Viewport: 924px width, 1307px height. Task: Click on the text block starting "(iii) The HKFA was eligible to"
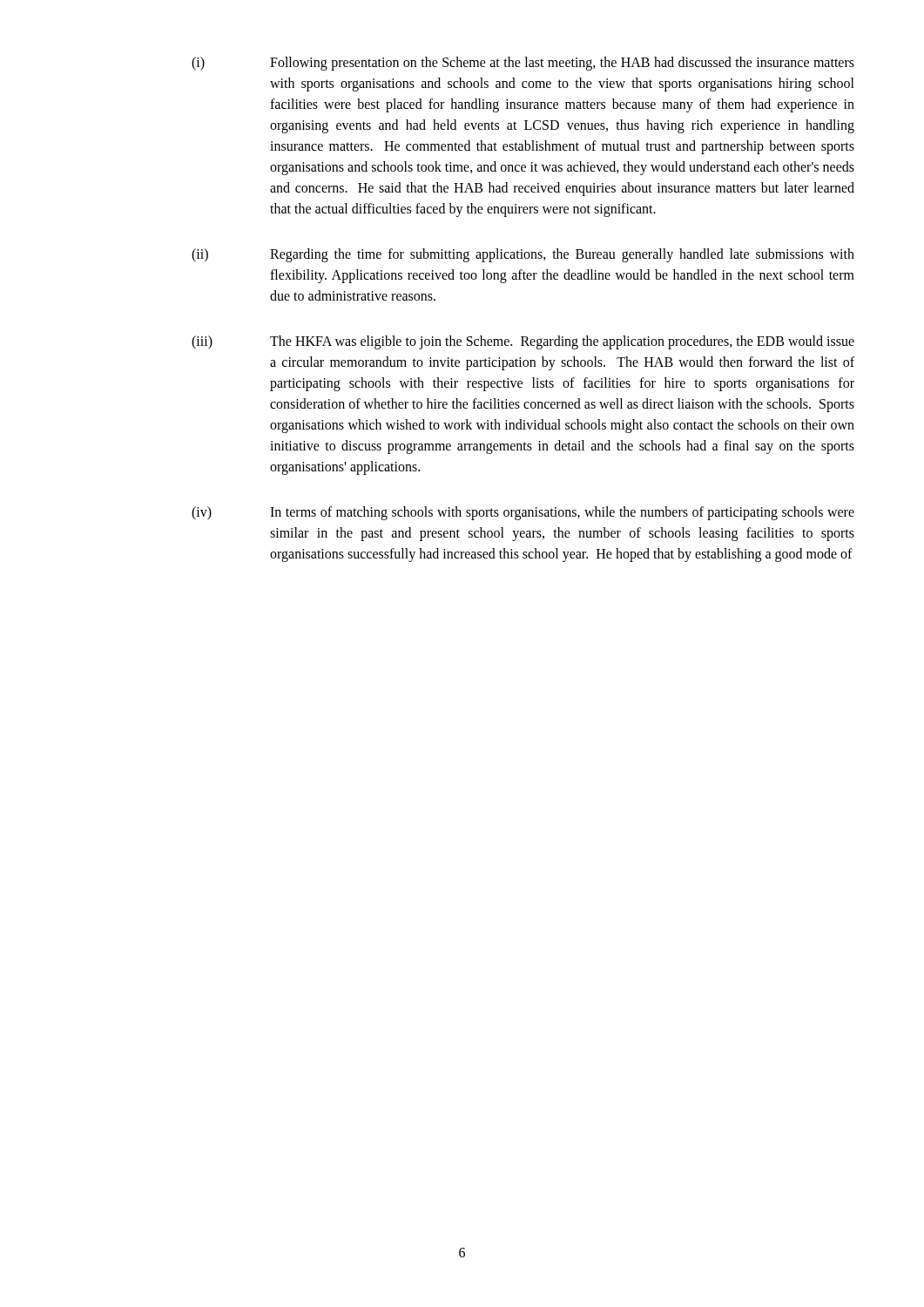tap(523, 404)
